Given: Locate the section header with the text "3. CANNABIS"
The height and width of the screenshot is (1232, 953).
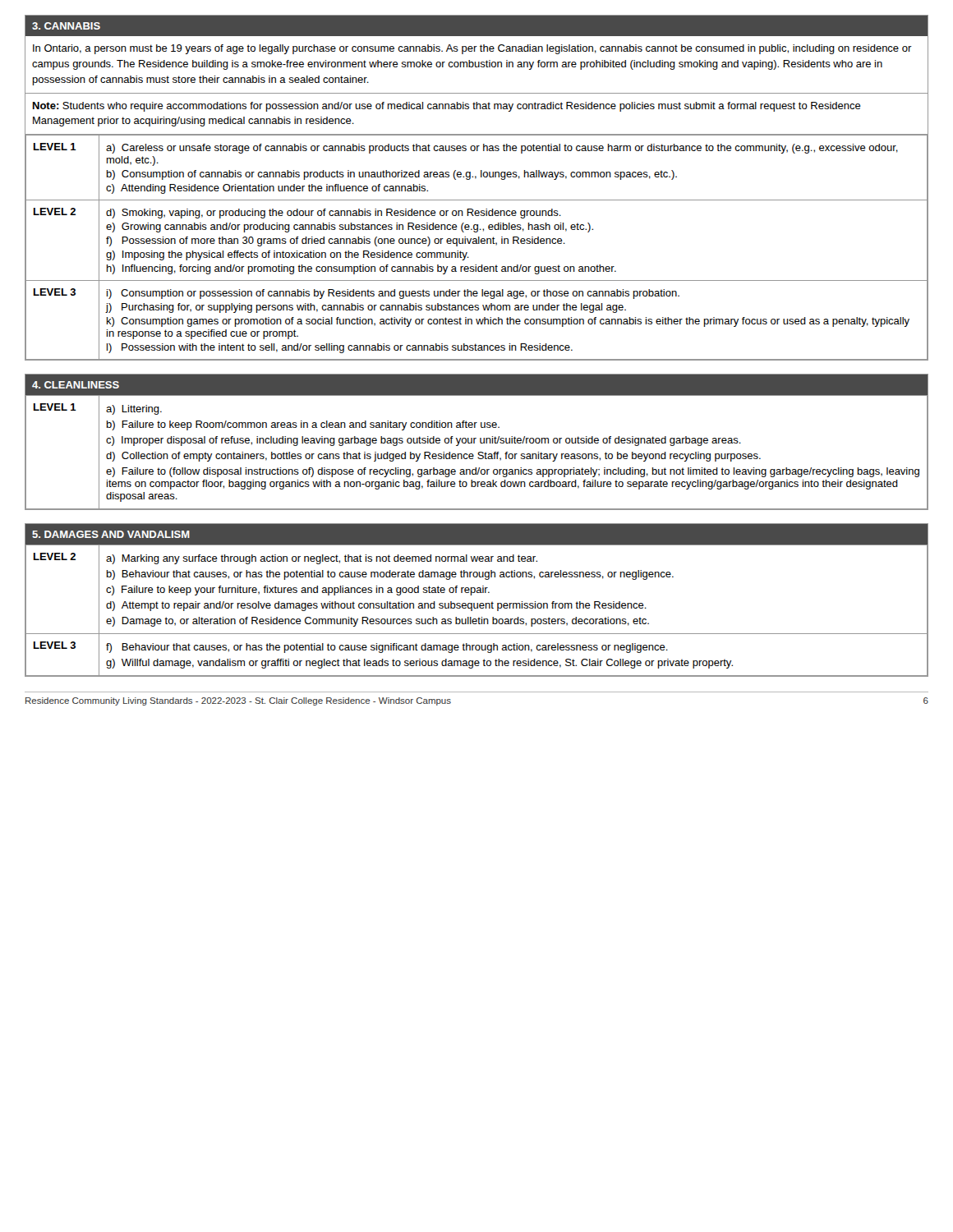Looking at the screenshot, I should tap(66, 26).
